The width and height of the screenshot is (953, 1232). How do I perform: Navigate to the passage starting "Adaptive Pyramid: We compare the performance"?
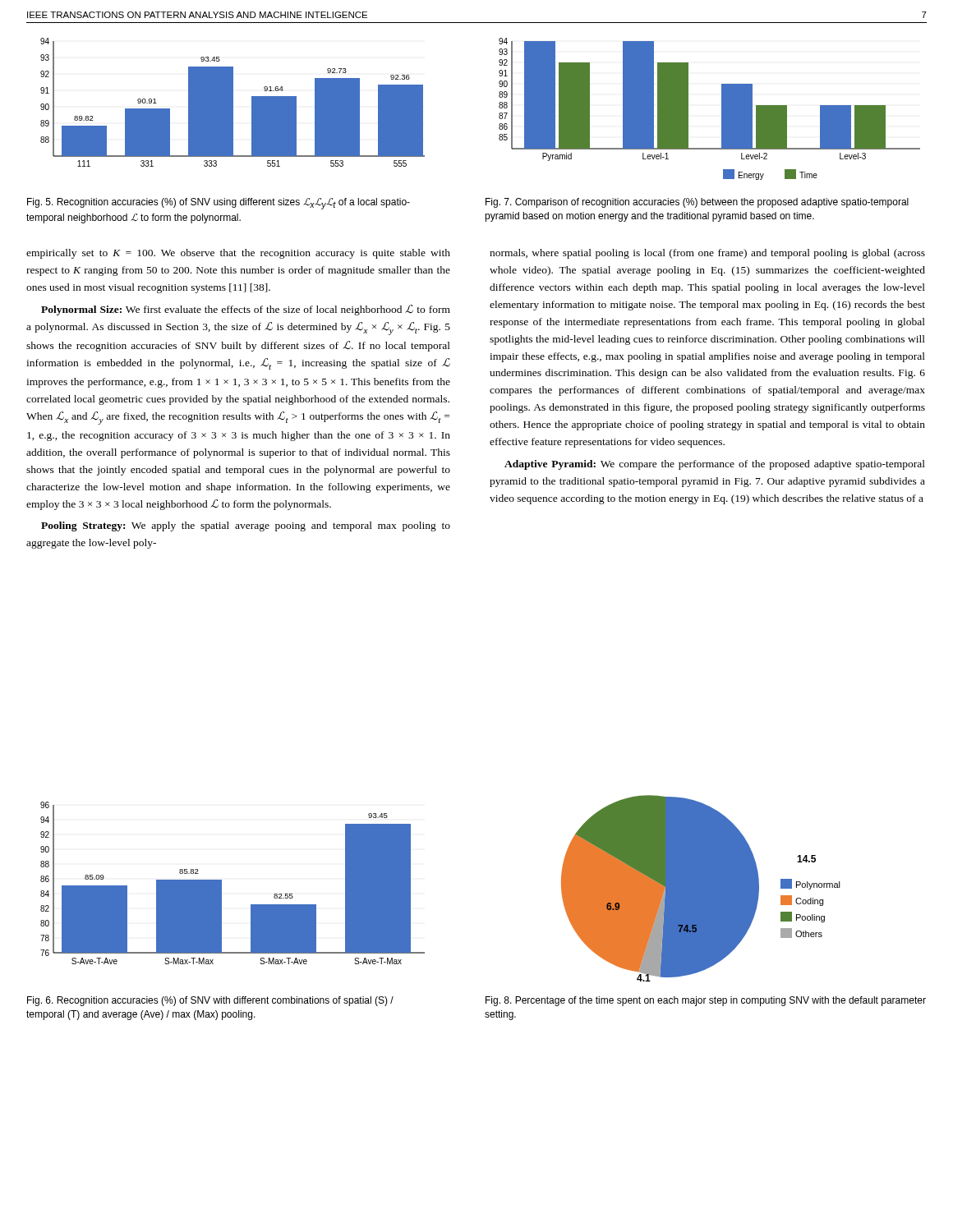707,481
